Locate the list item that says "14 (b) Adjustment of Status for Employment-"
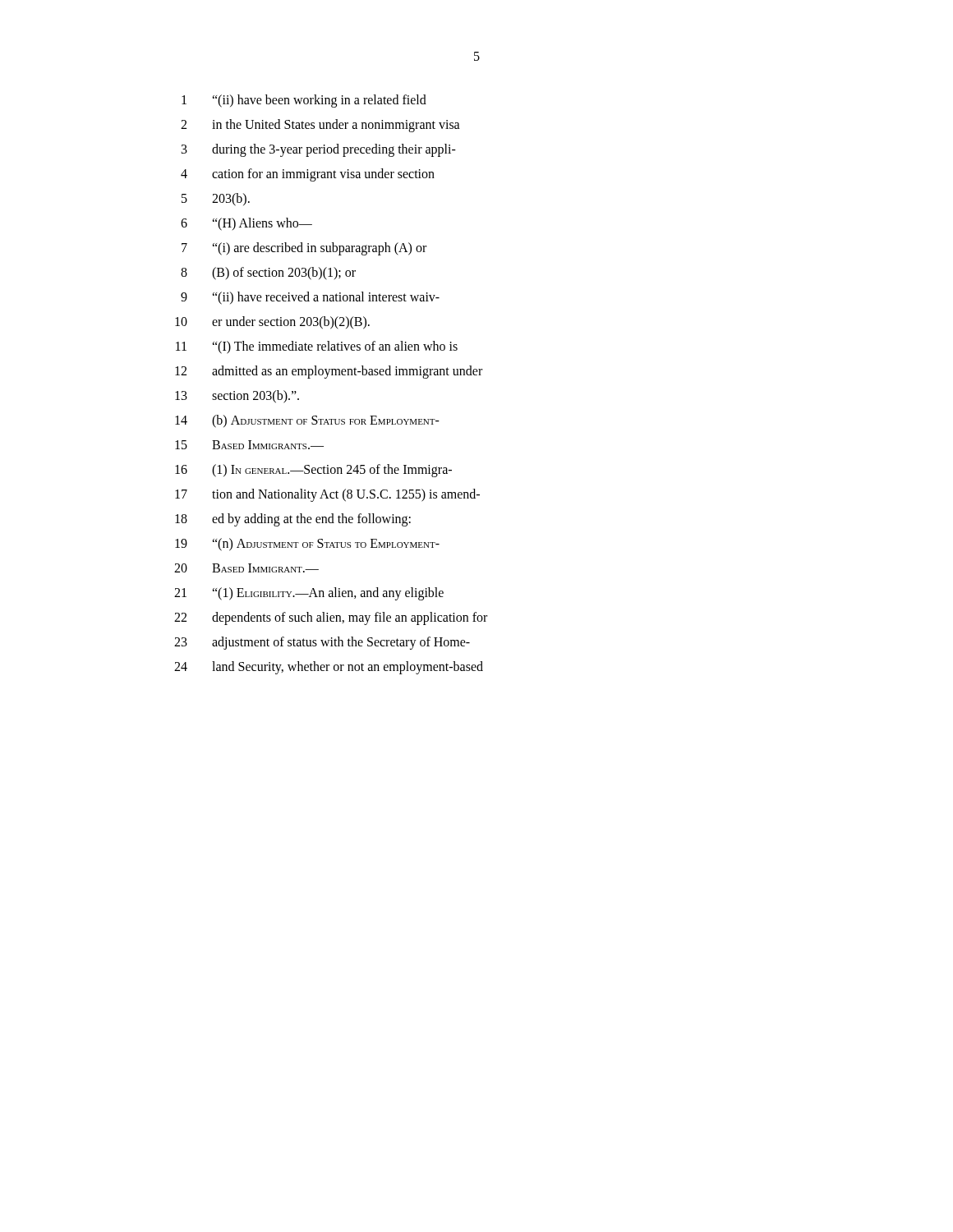The height and width of the screenshot is (1232, 953). 307,421
